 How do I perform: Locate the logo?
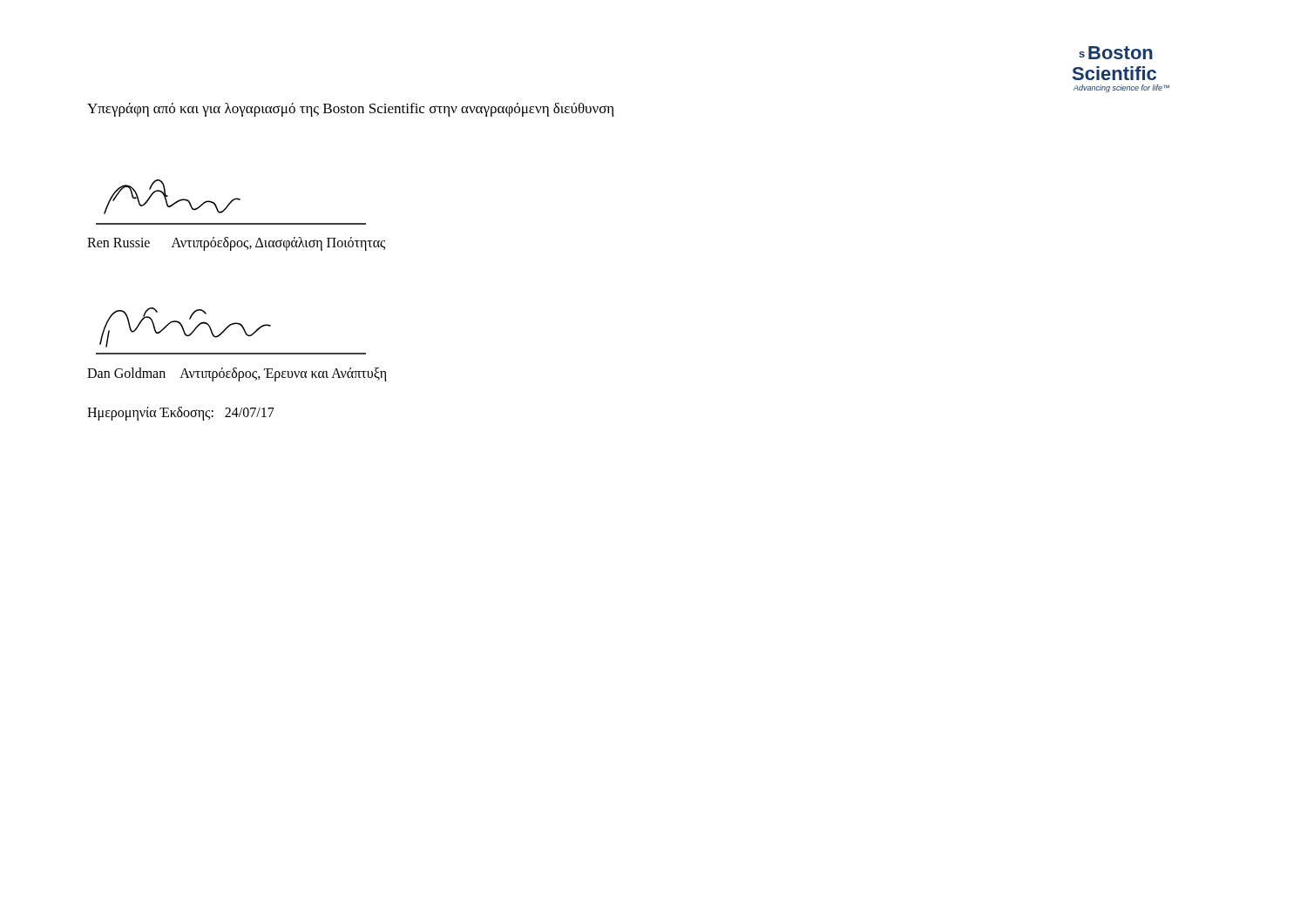point(1150,65)
